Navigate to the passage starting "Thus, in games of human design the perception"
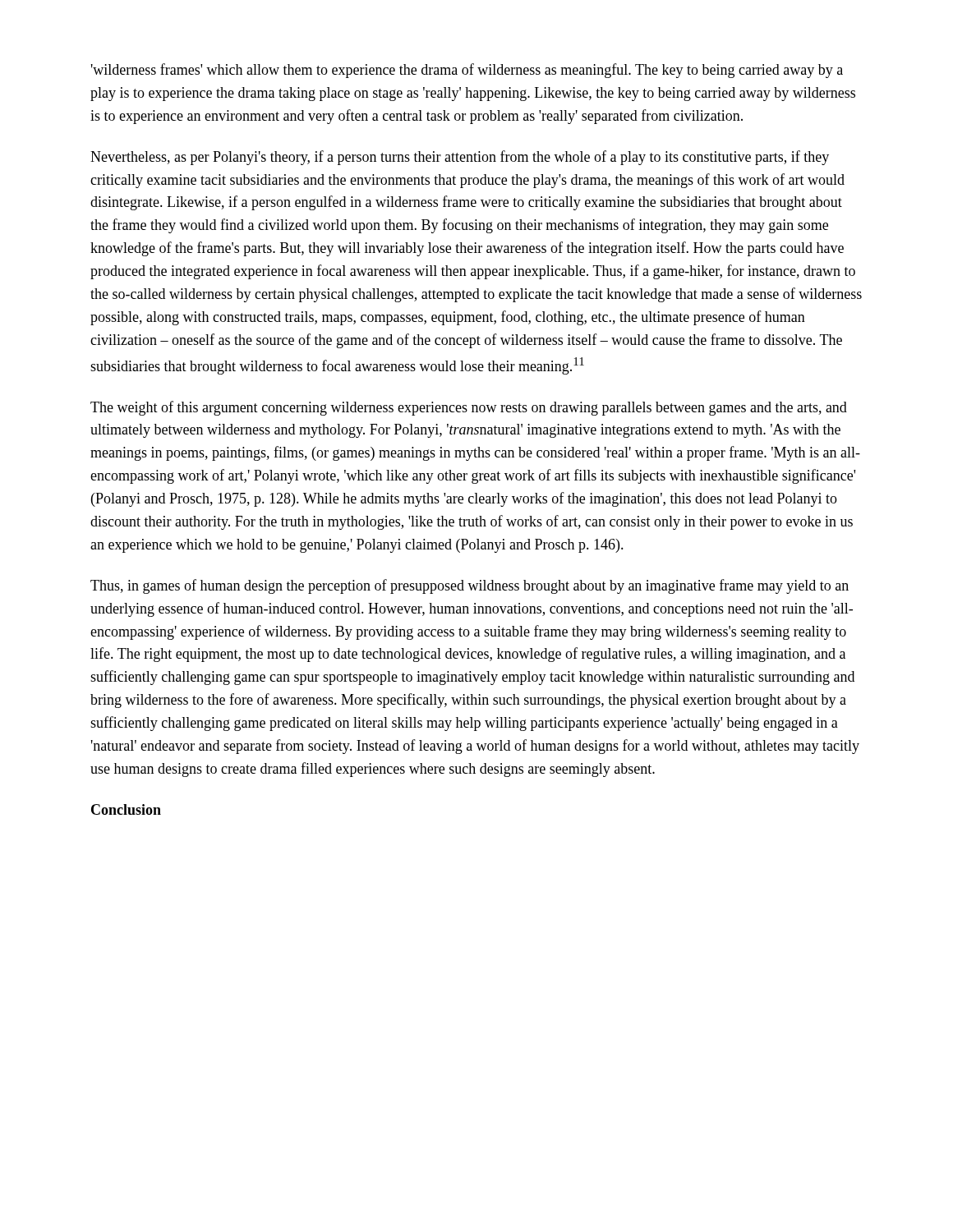 coord(475,677)
